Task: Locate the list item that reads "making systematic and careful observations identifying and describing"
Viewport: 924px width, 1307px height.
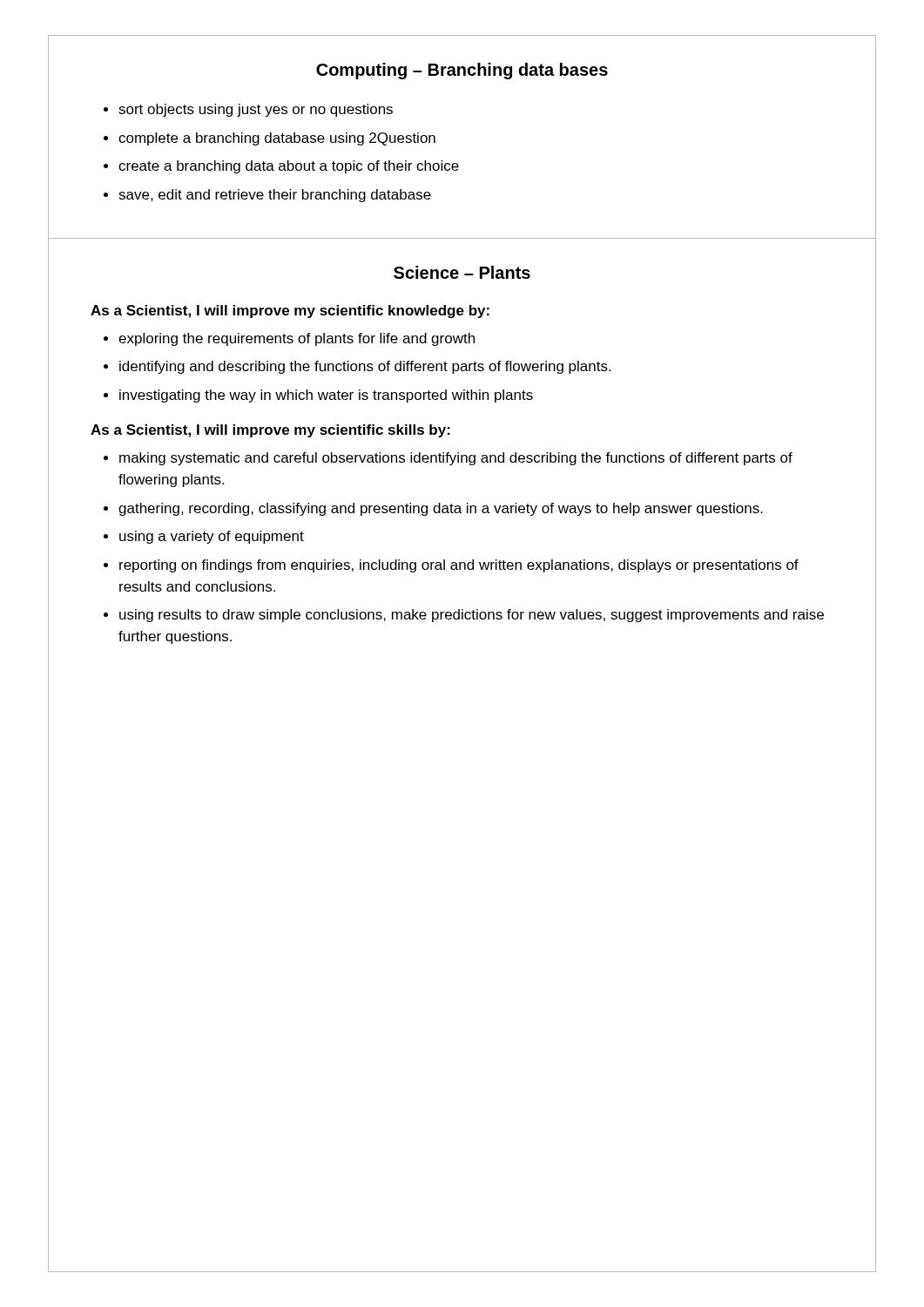Action: pyautogui.click(x=455, y=469)
